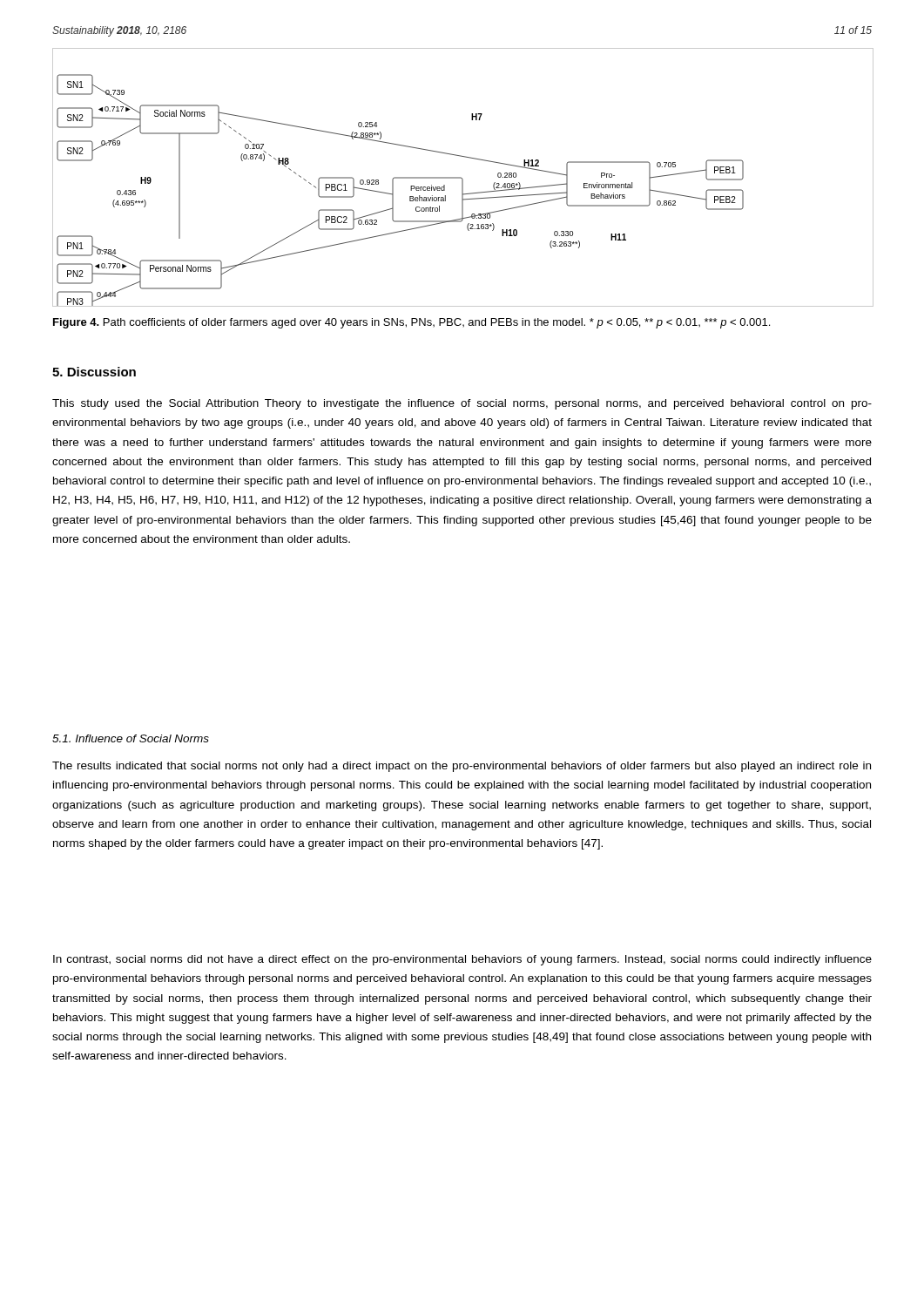Image resolution: width=924 pixels, height=1307 pixels.
Task: Point to the region starting "Figure 4. Path coefficients of older farmers aged"
Action: coord(412,322)
